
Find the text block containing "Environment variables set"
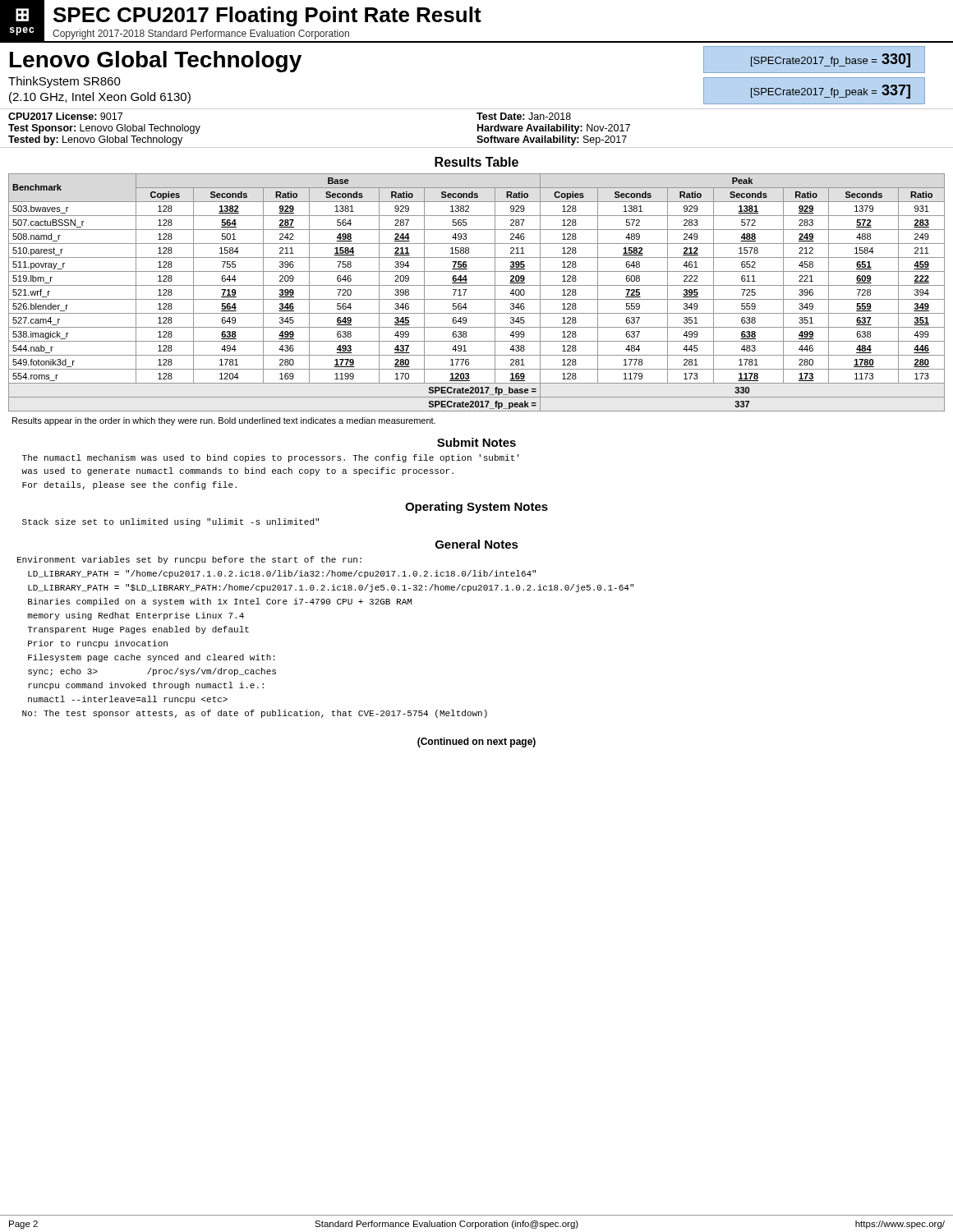(x=189, y=560)
